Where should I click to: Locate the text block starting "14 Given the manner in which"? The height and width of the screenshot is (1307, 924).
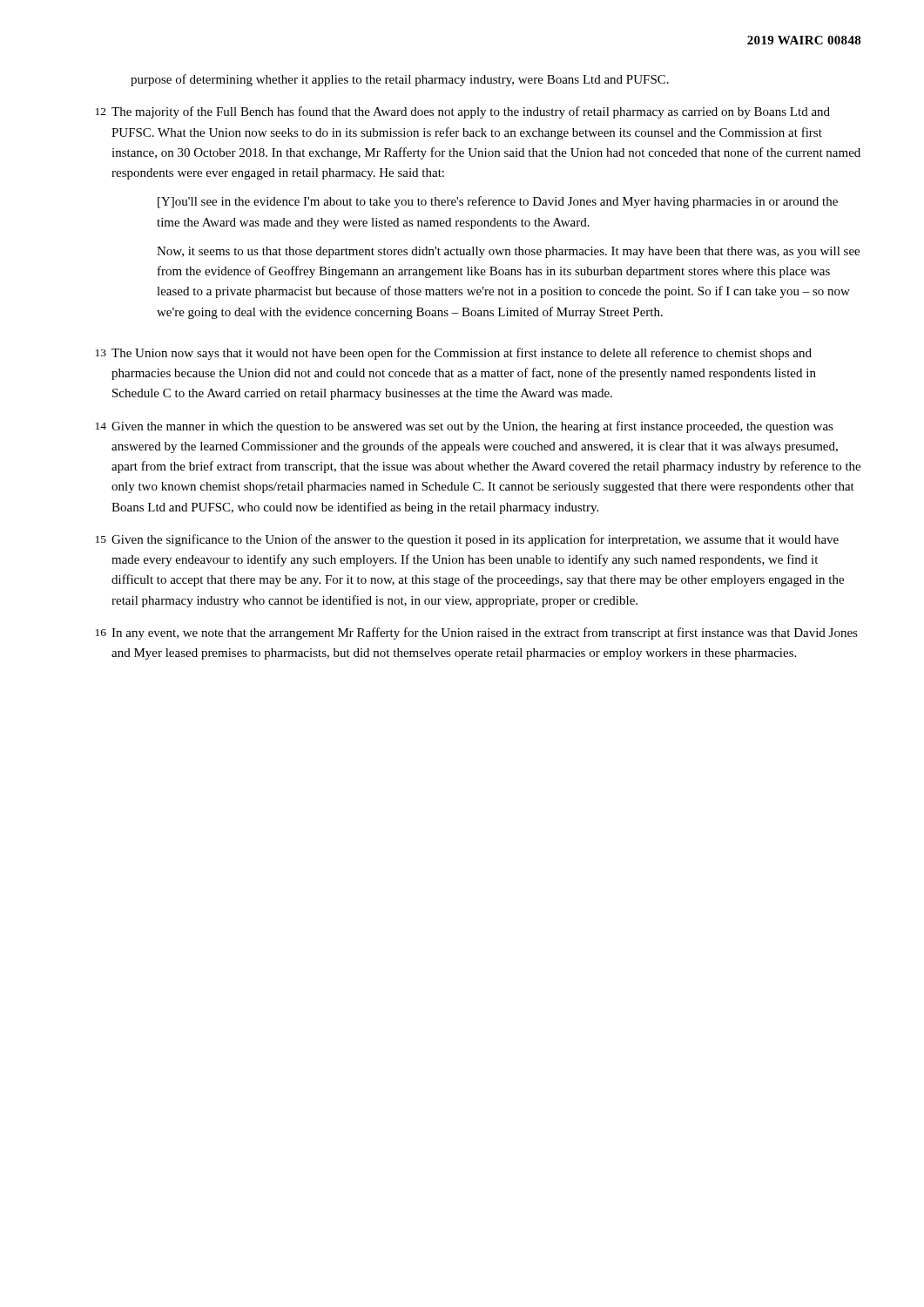tap(462, 467)
